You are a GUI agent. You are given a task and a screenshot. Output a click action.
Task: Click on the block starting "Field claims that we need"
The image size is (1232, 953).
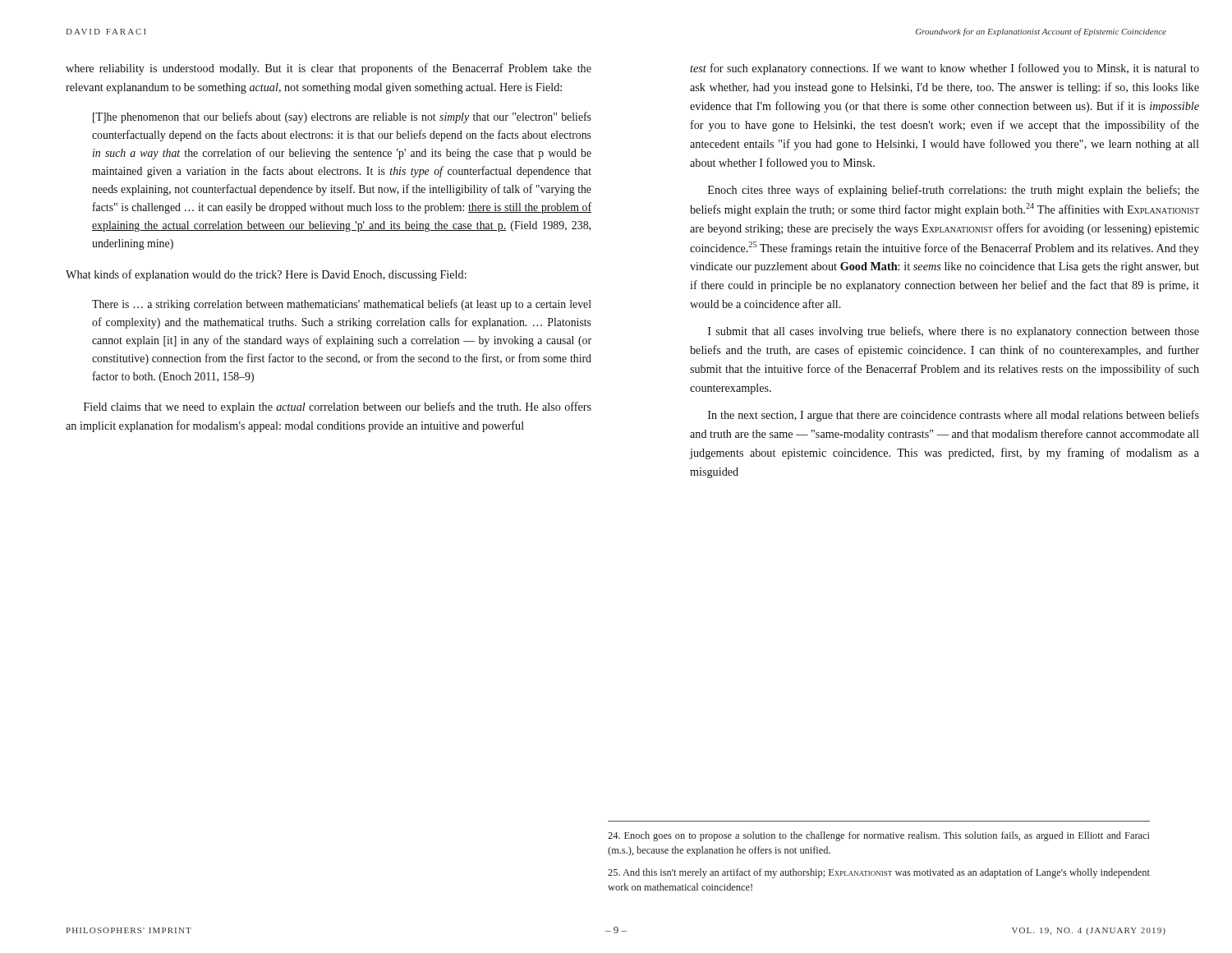[329, 416]
